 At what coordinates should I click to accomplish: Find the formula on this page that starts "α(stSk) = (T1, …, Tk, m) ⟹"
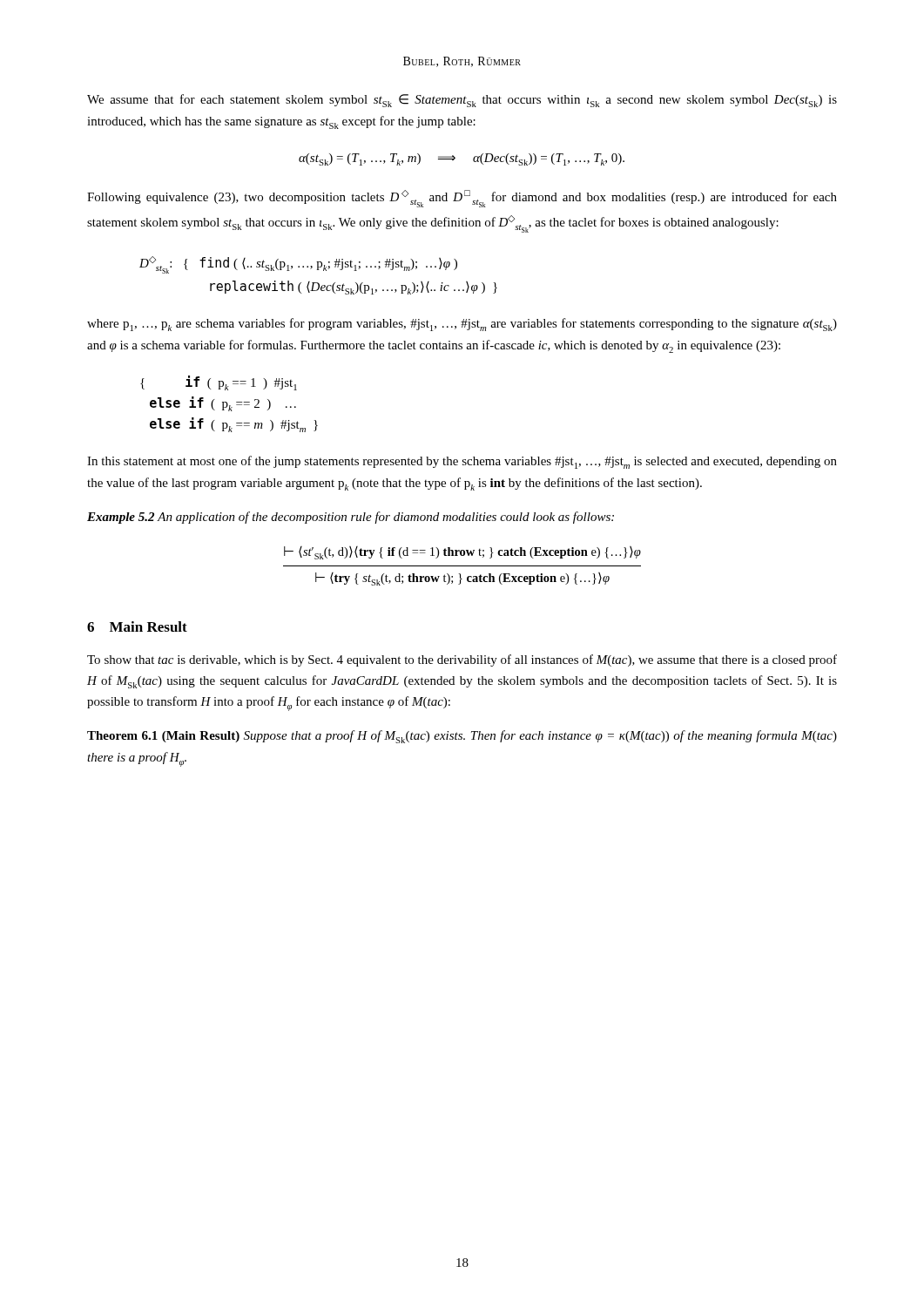(x=462, y=159)
